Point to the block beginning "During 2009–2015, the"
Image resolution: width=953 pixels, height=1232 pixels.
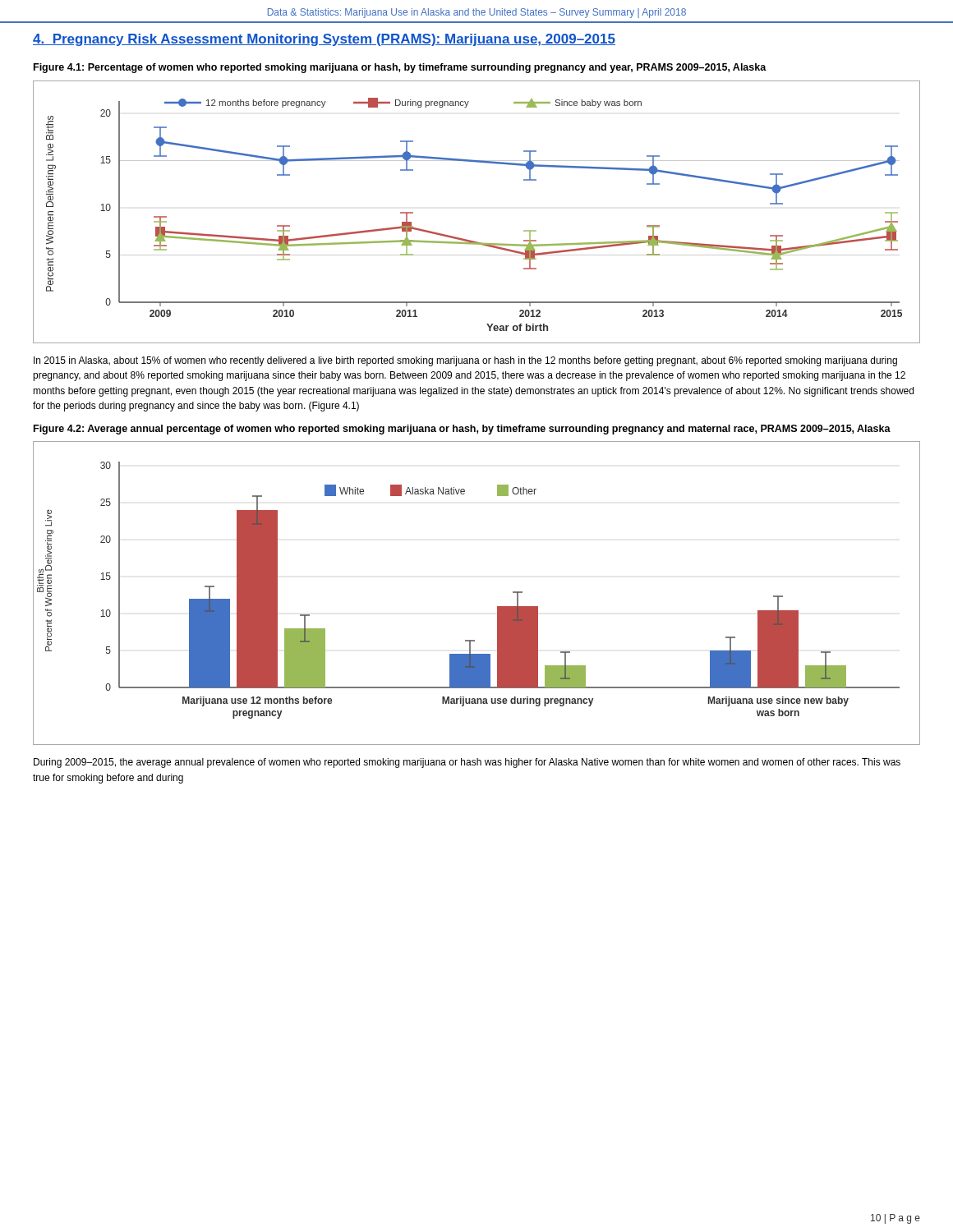pos(467,770)
